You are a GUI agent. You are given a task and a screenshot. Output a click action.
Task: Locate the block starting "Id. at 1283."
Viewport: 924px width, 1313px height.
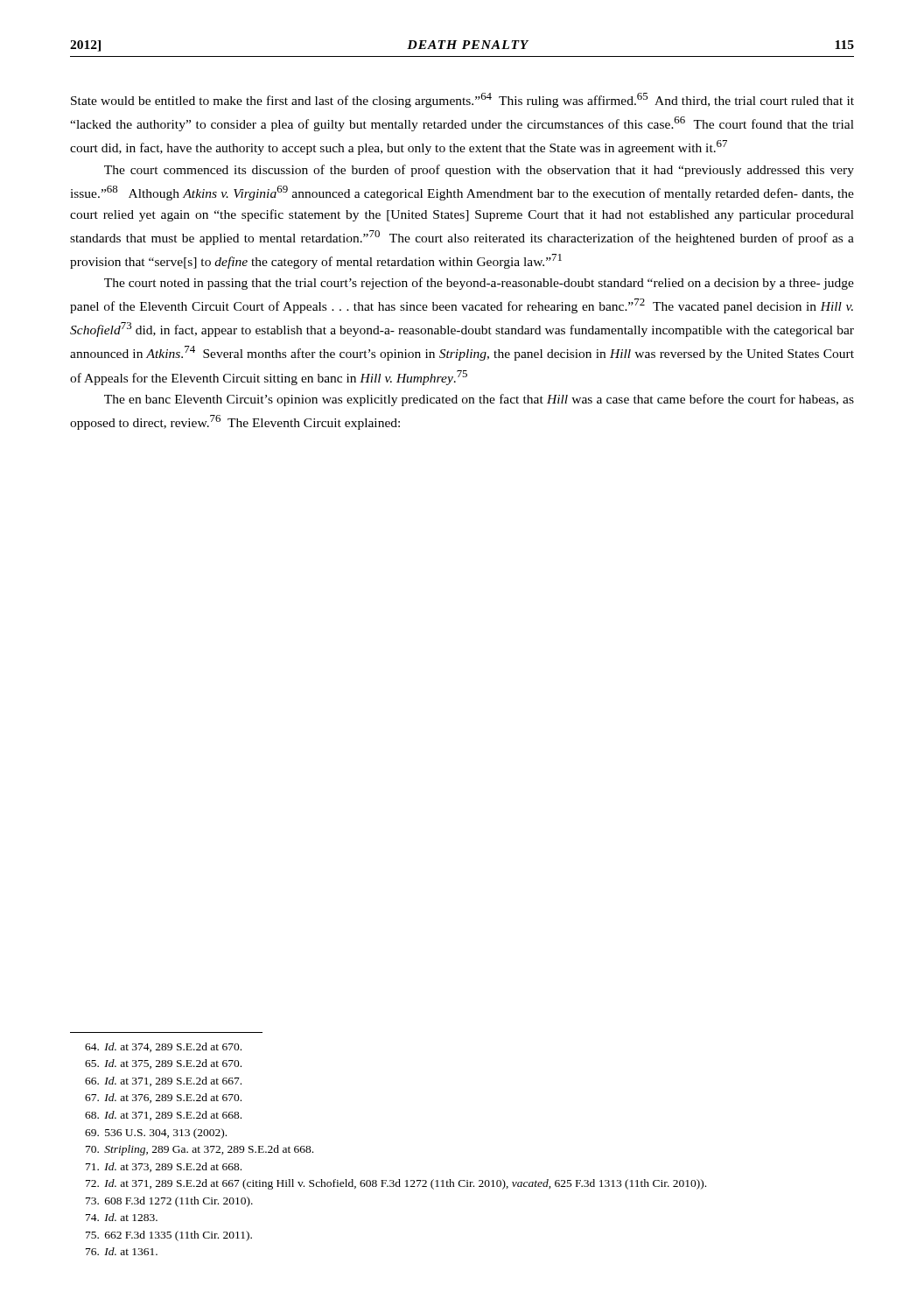coord(122,1217)
